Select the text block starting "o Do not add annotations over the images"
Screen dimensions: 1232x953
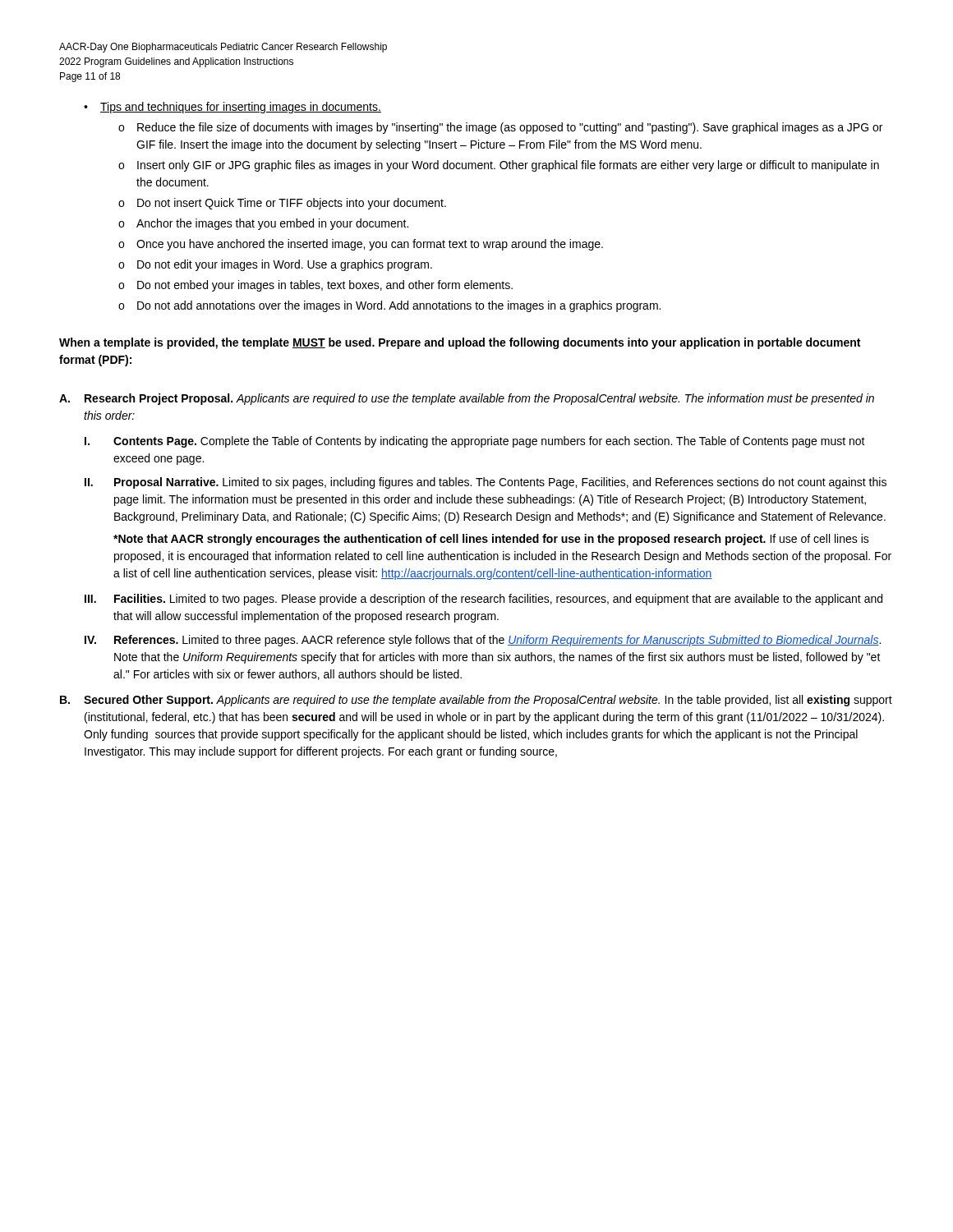coord(390,306)
